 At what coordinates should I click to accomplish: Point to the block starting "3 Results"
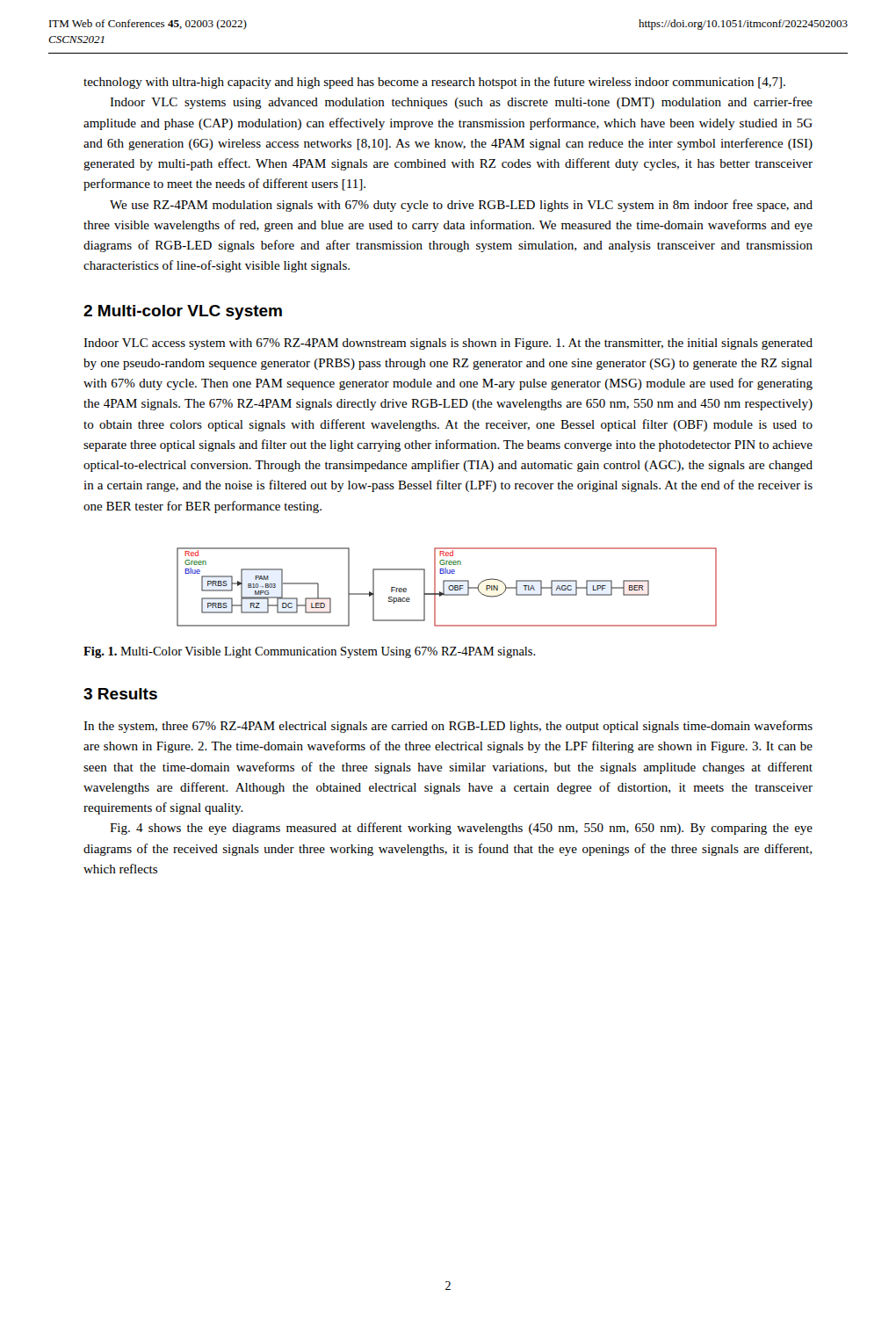pyautogui.click(x=121, y=694)
